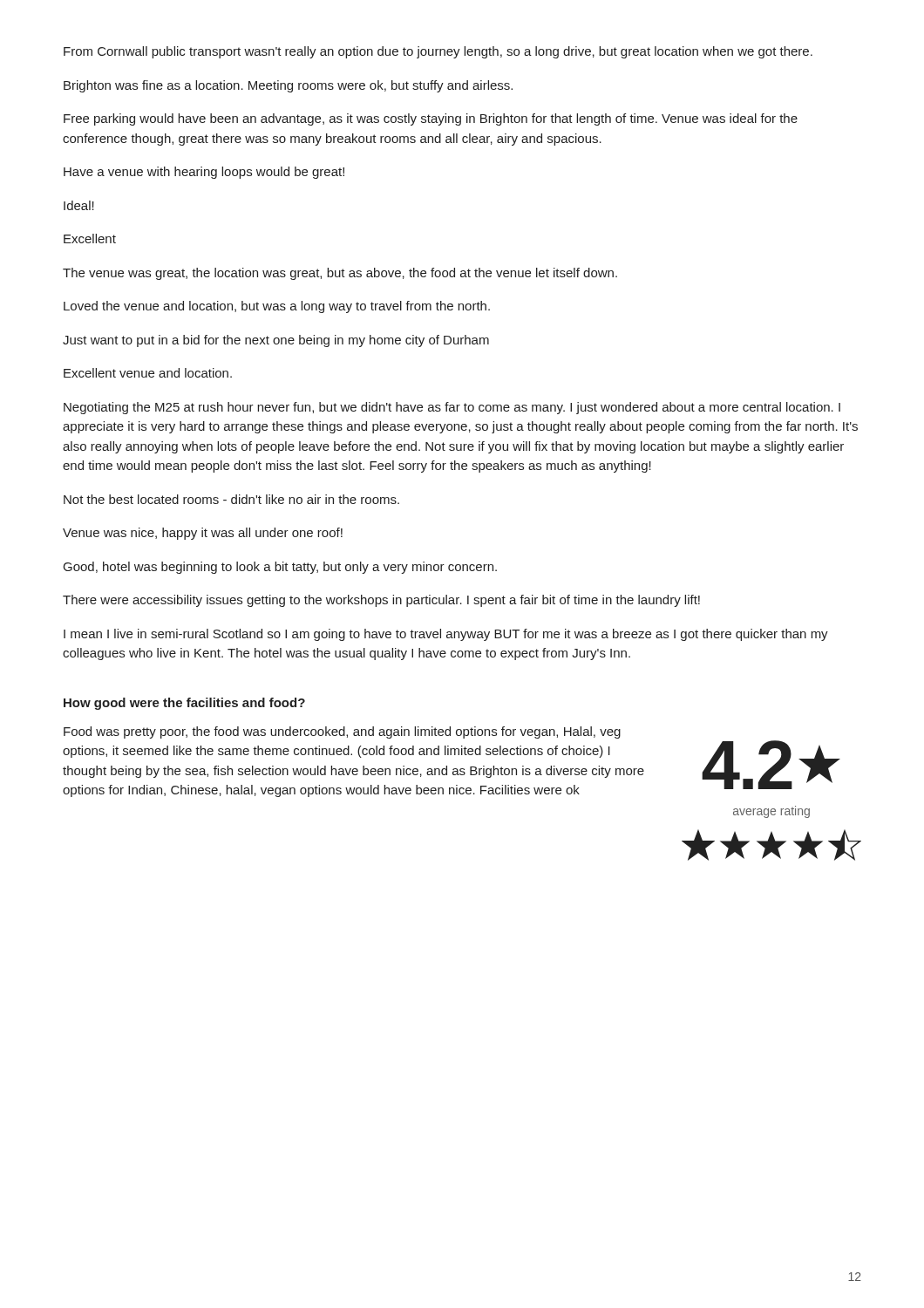Find the region starting "Food was pretty poor, the food"

[x=353, y=760]
